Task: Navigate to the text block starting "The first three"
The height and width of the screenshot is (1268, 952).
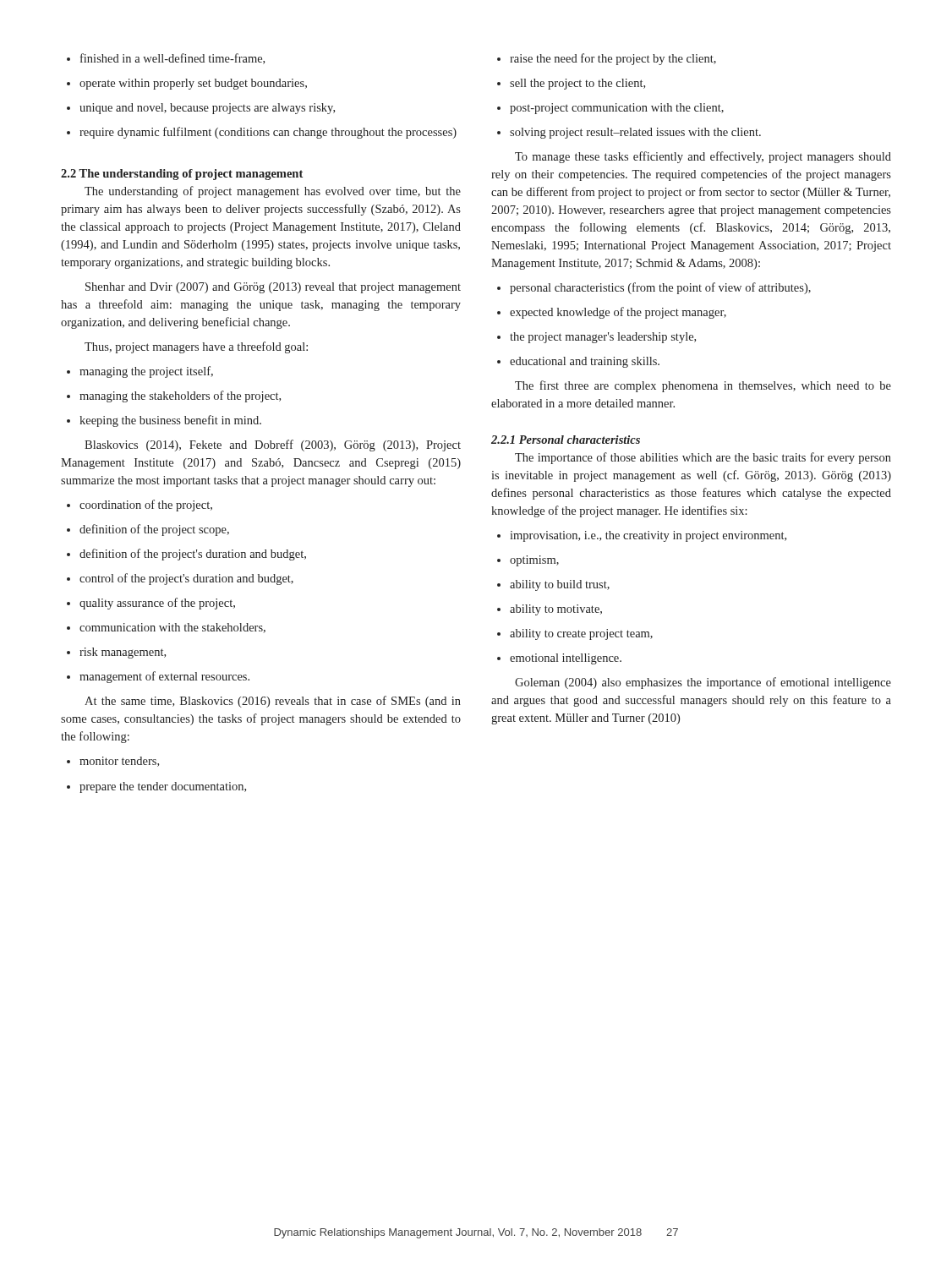Action: 691,395
